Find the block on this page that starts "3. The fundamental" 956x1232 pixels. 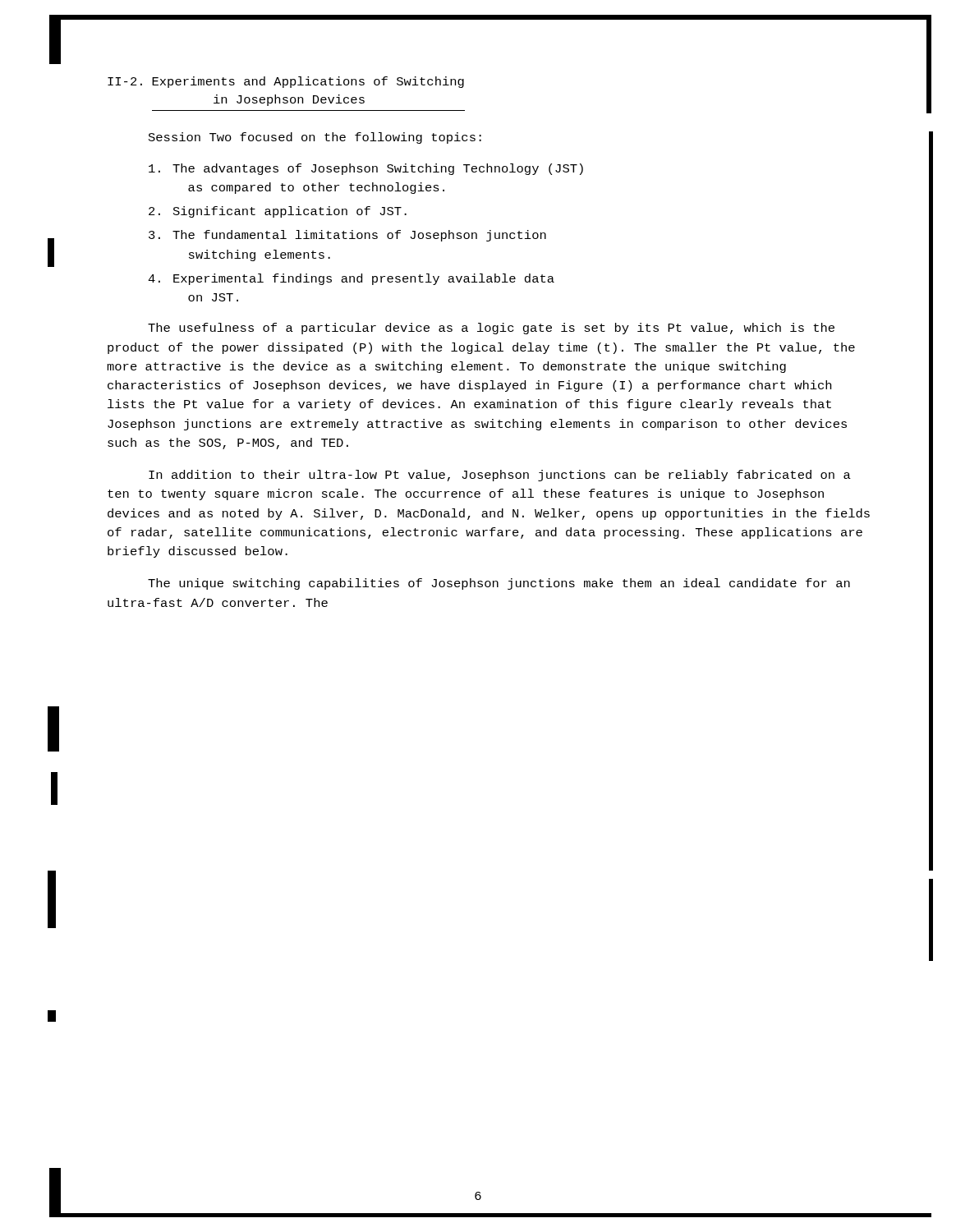[511, 246]
